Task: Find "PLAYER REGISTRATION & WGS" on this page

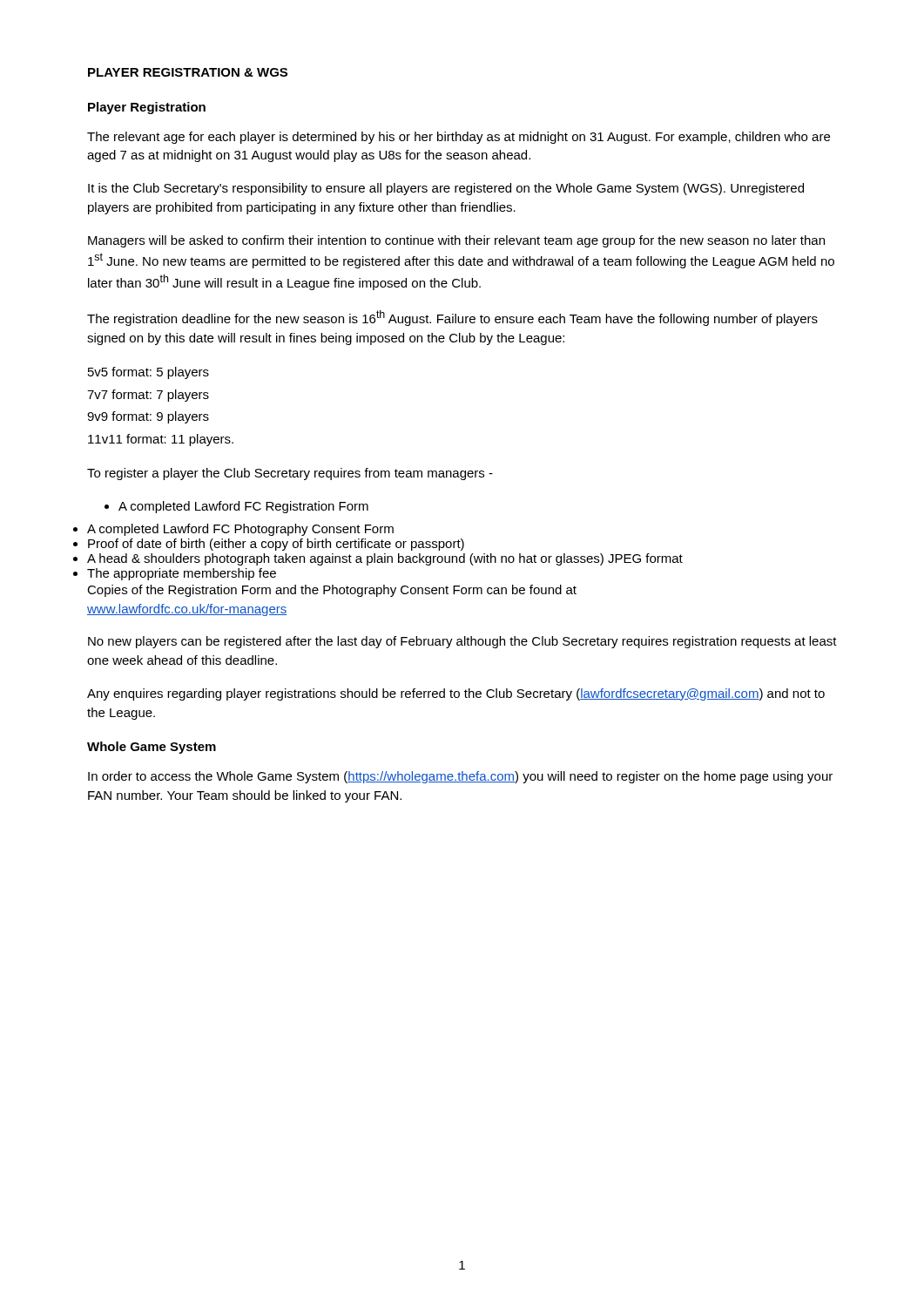Action: coord(188,72)
